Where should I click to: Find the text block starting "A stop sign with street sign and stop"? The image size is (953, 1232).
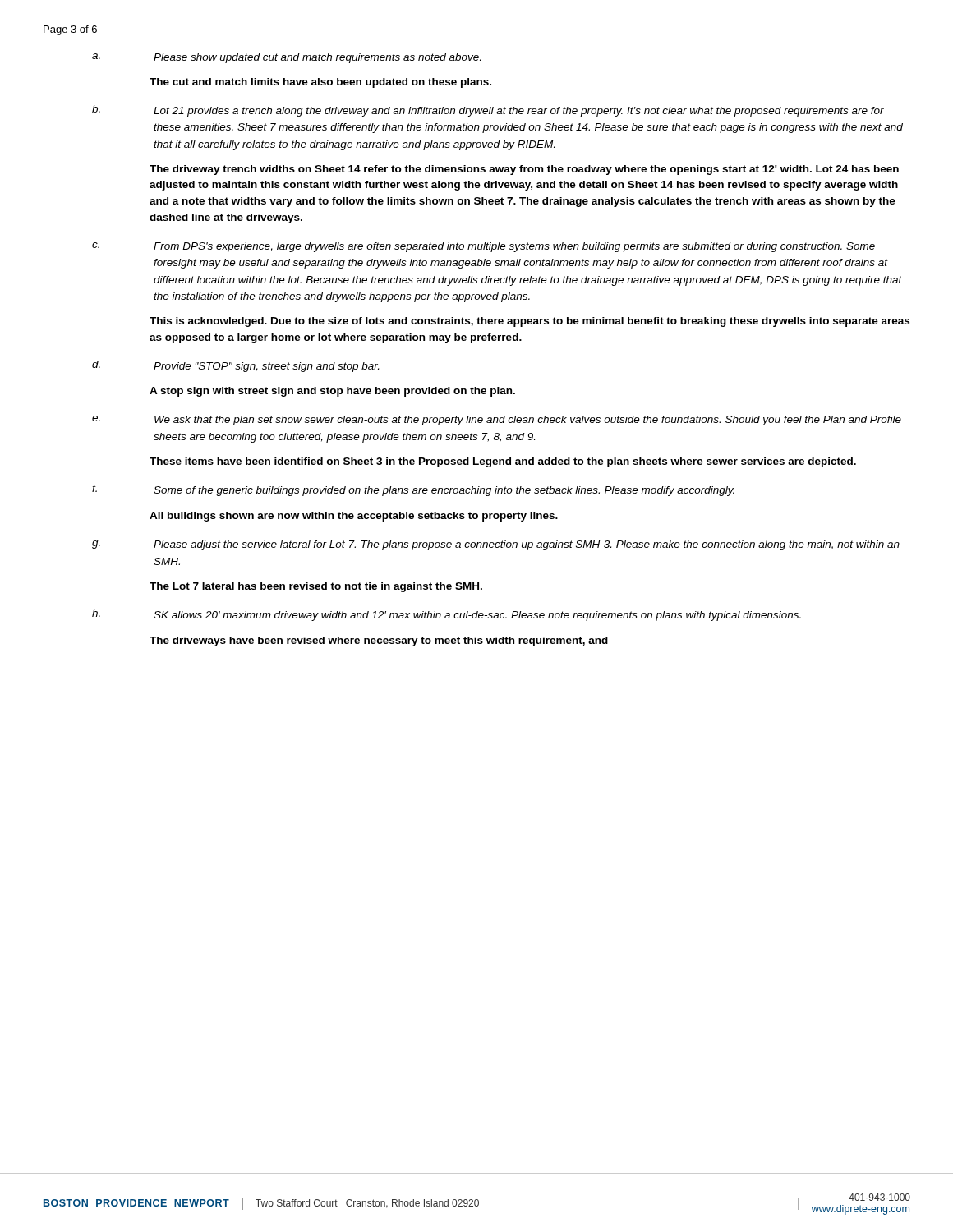coord(333,390)
